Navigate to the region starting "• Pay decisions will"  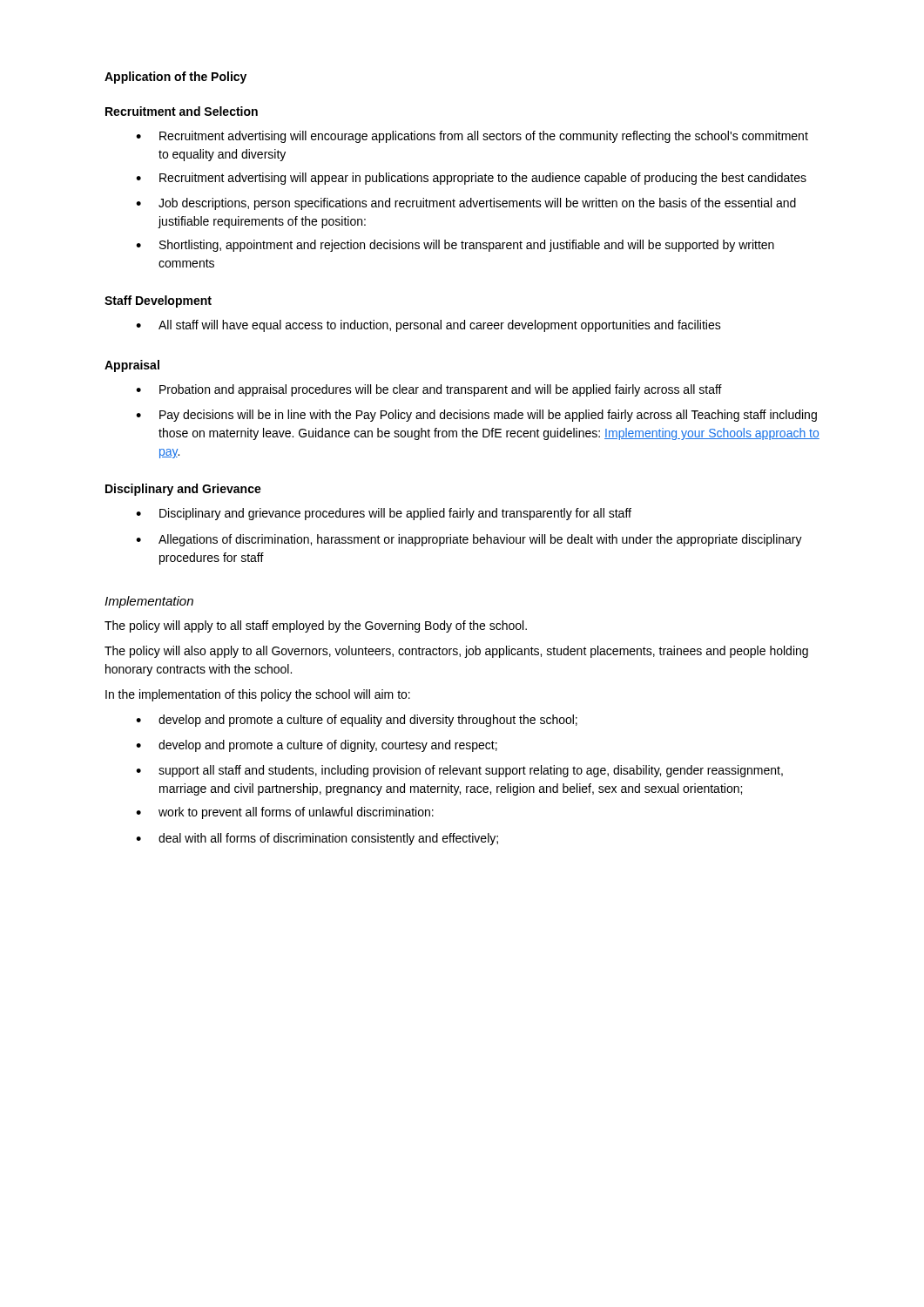(478, 434)
